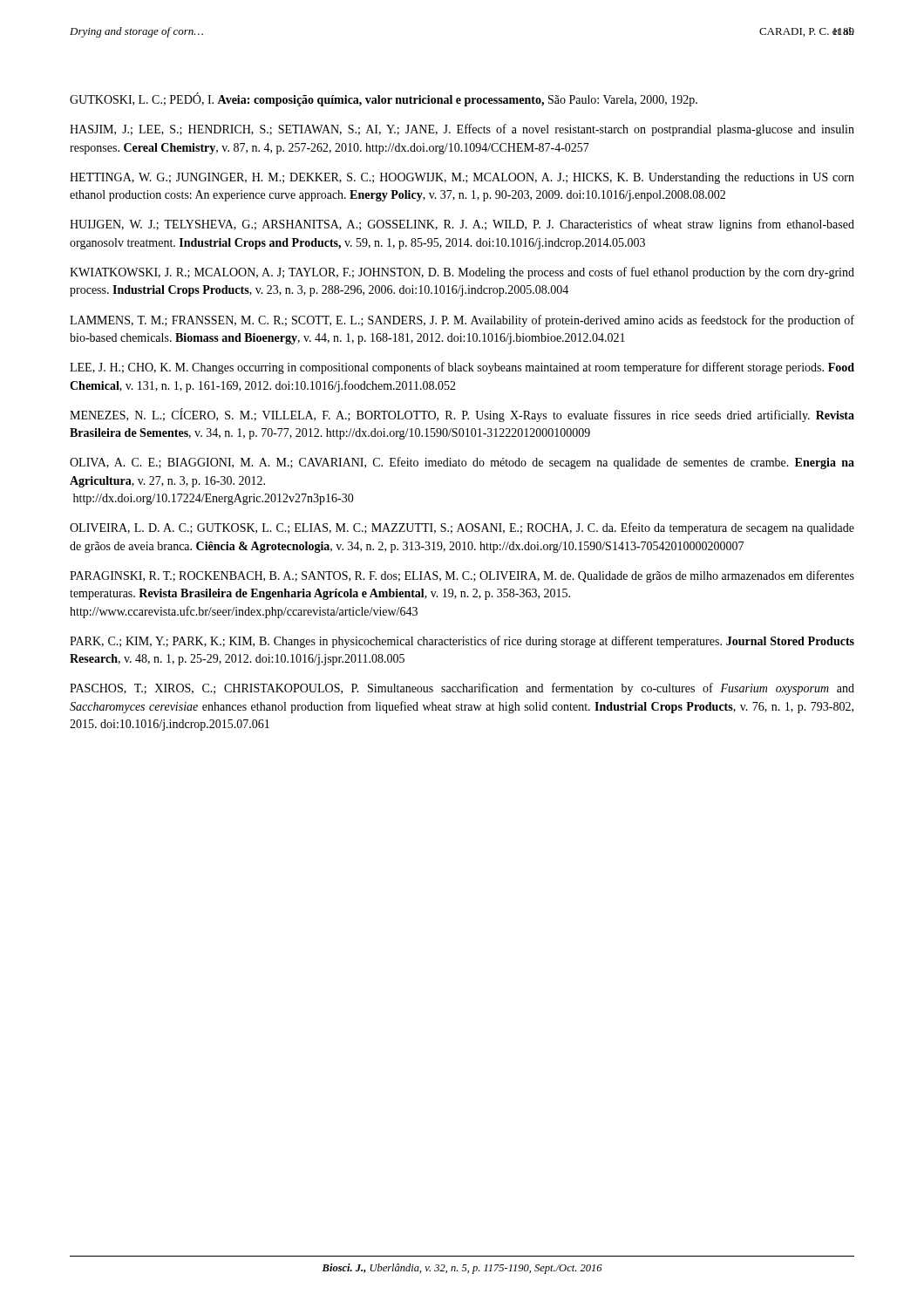Find the element starting "PARAGINSKI, R. T.; ROCKENBACH, B. A.; SANTOS,"
The height and width of the screenshot is (1308, 924).
[462, 594]
